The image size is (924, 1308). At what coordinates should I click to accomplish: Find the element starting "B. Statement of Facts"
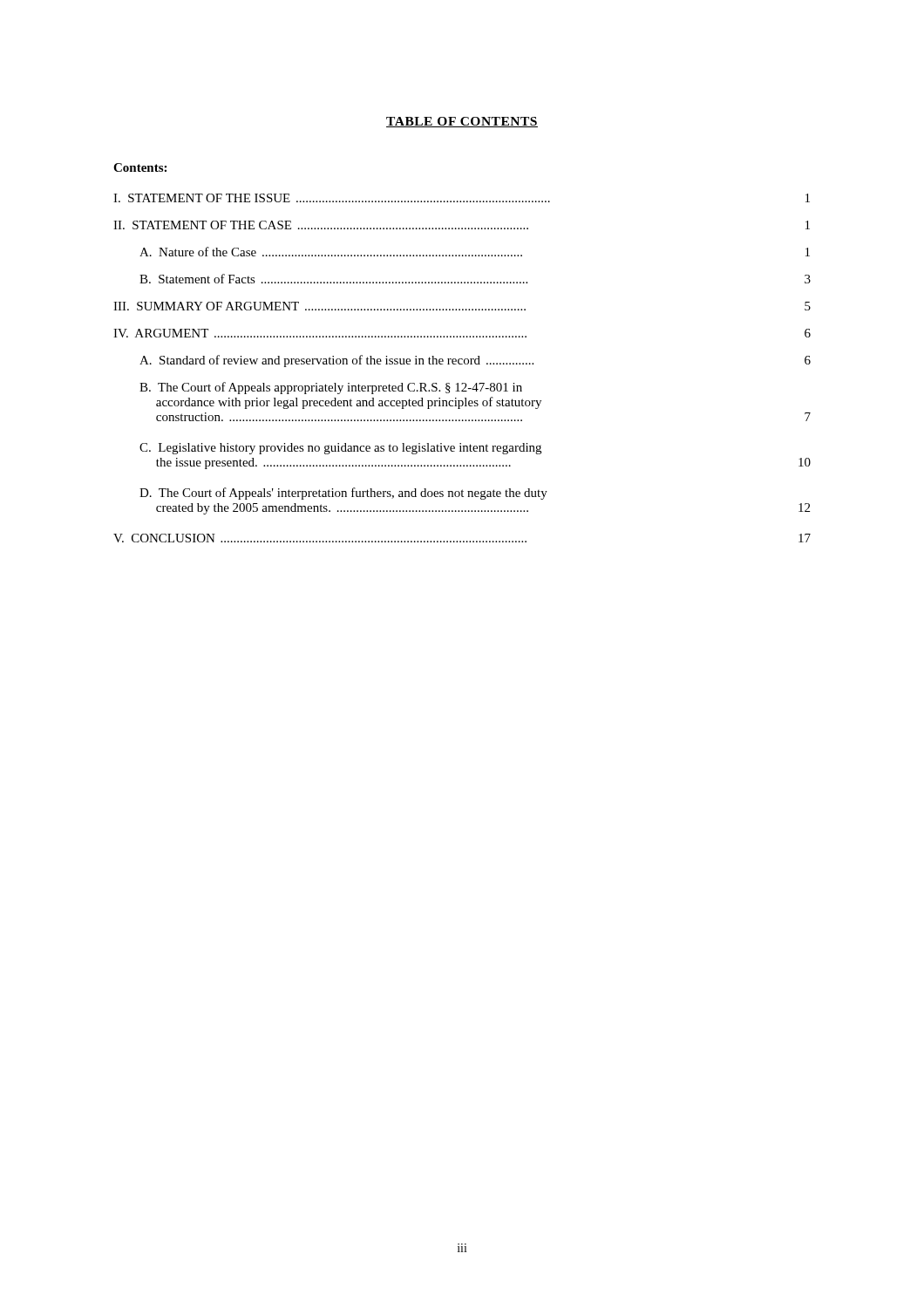click(x=475, y=279)
